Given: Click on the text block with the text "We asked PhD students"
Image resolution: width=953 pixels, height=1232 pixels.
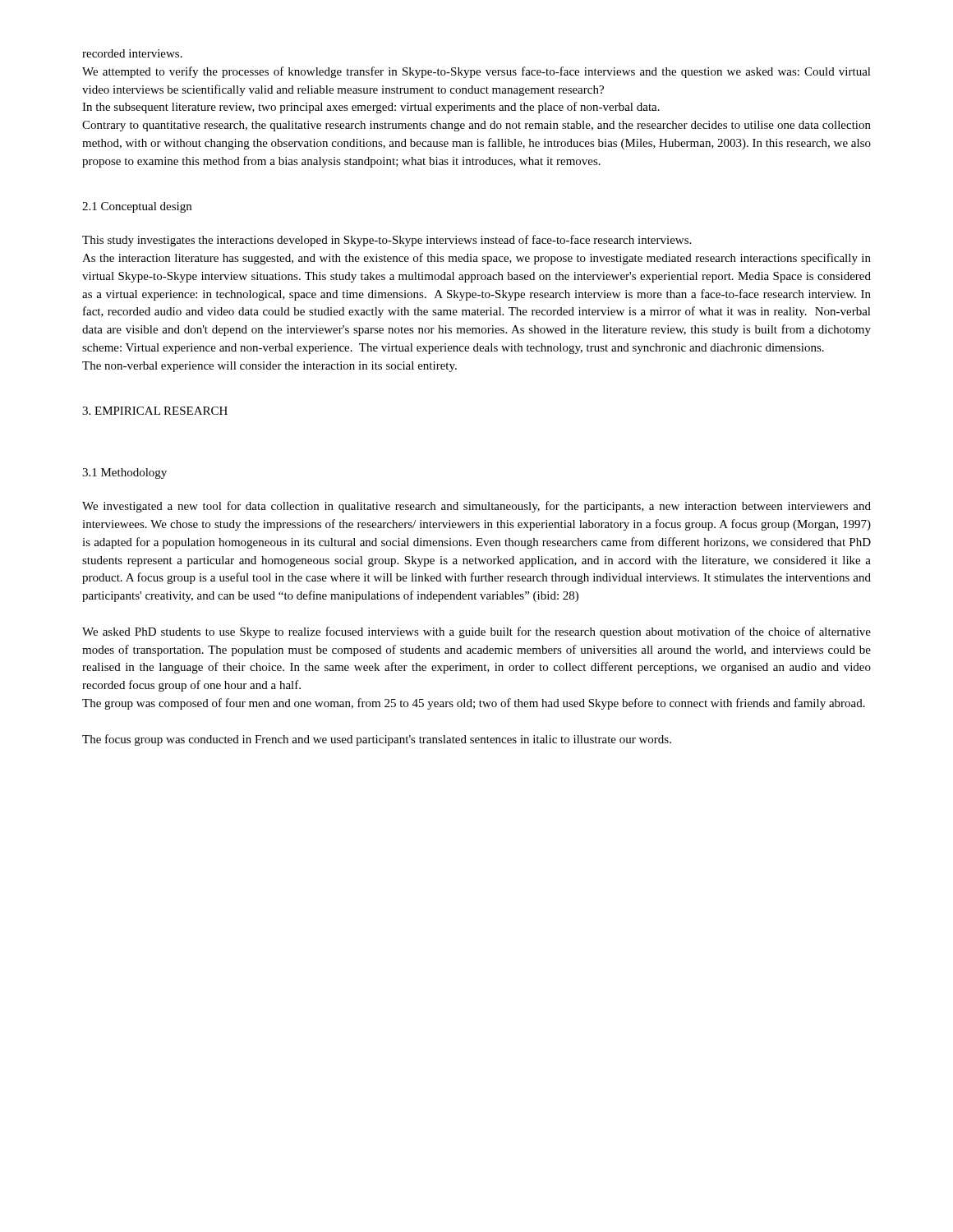Looking at the screenshot, I should pyautogui.click(x=476, y=668).
